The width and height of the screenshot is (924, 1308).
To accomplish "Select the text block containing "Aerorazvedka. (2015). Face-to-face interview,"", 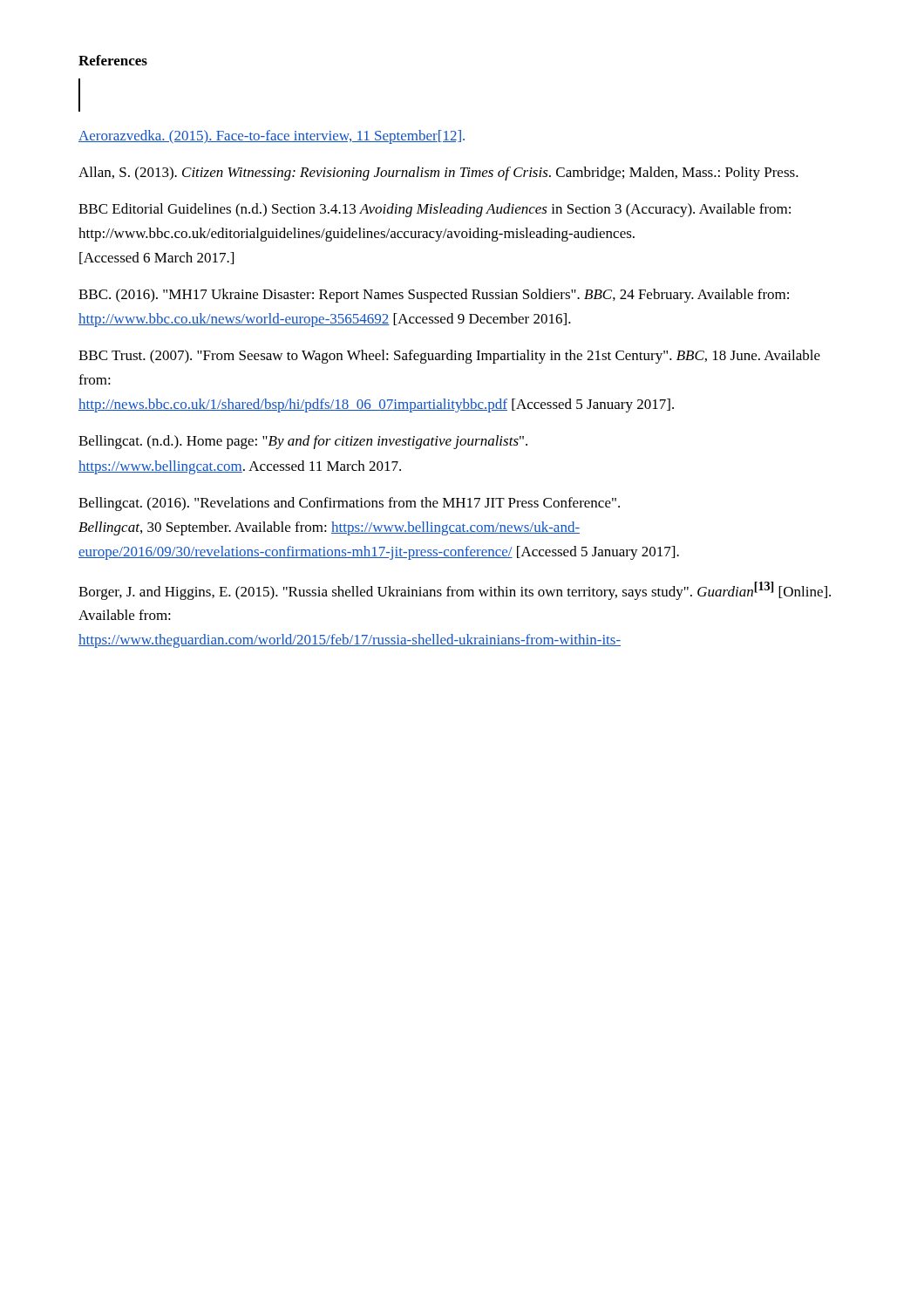I will (x=272, y=136).
